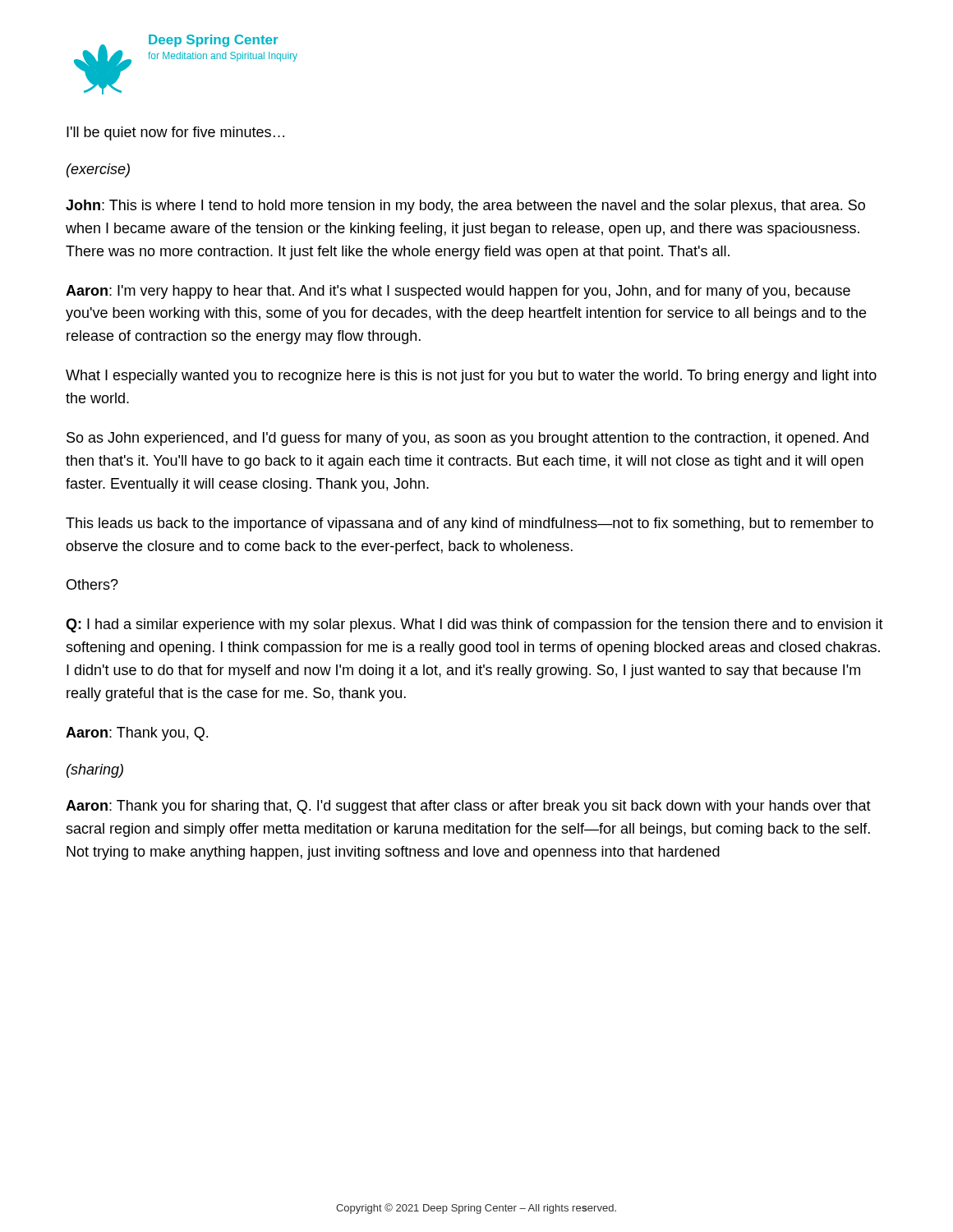
Task: Locate the text block containing "This leads us back to the importance"
Action: tap(470, 534)
